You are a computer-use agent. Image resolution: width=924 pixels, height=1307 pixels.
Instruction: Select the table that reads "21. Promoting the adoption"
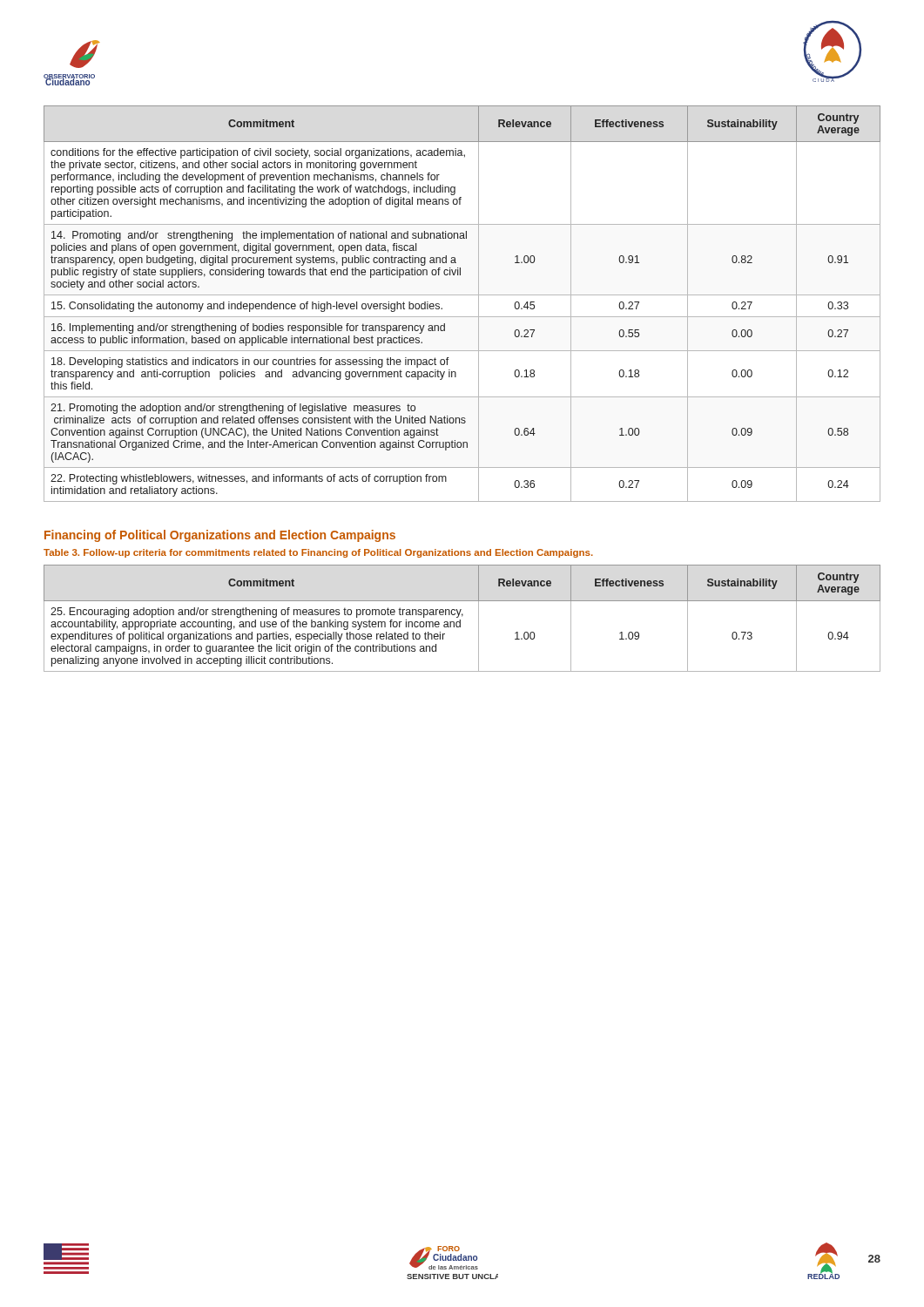[x=462, y=304]
